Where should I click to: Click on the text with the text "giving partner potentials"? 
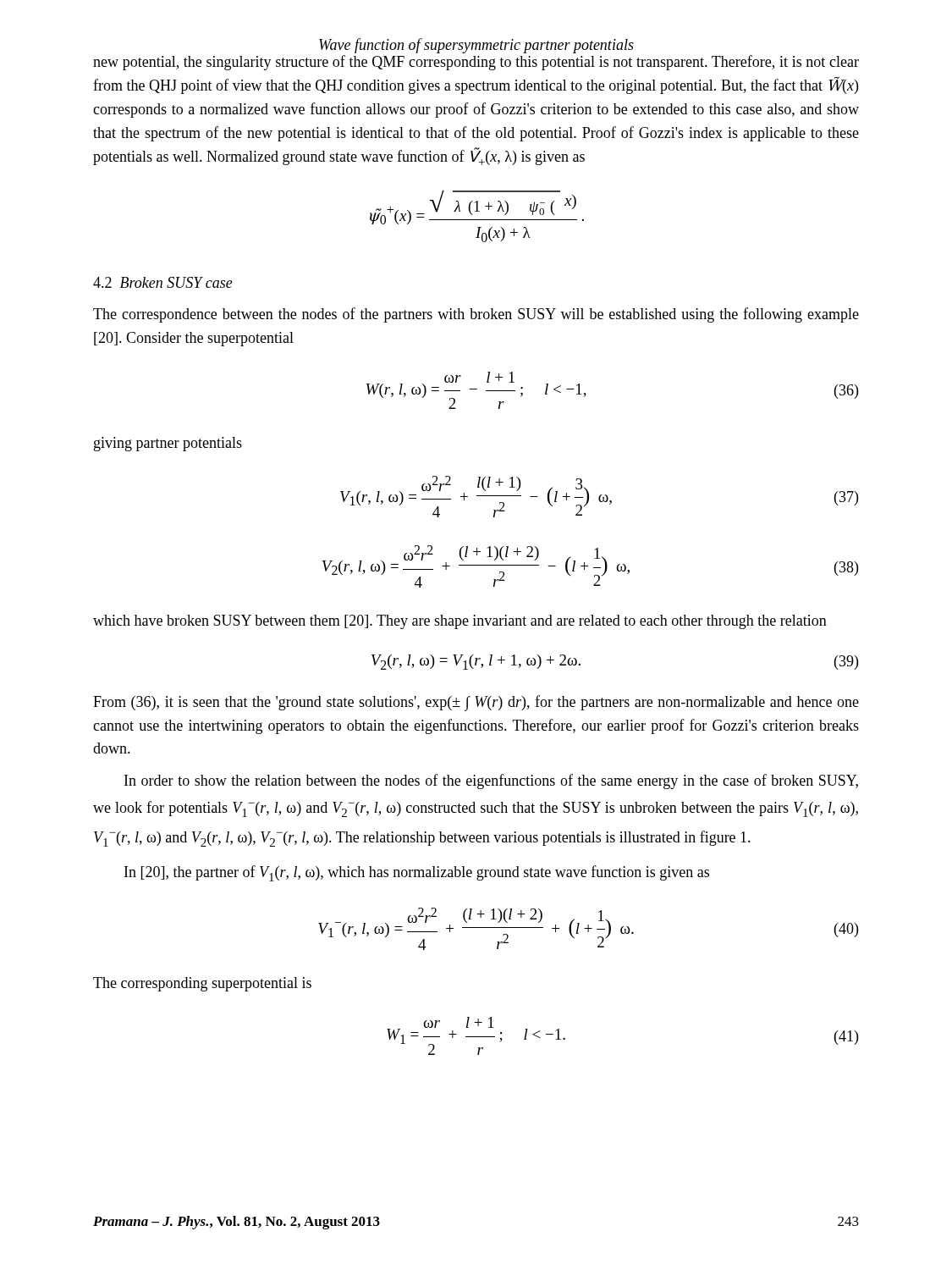coord(168,443)
